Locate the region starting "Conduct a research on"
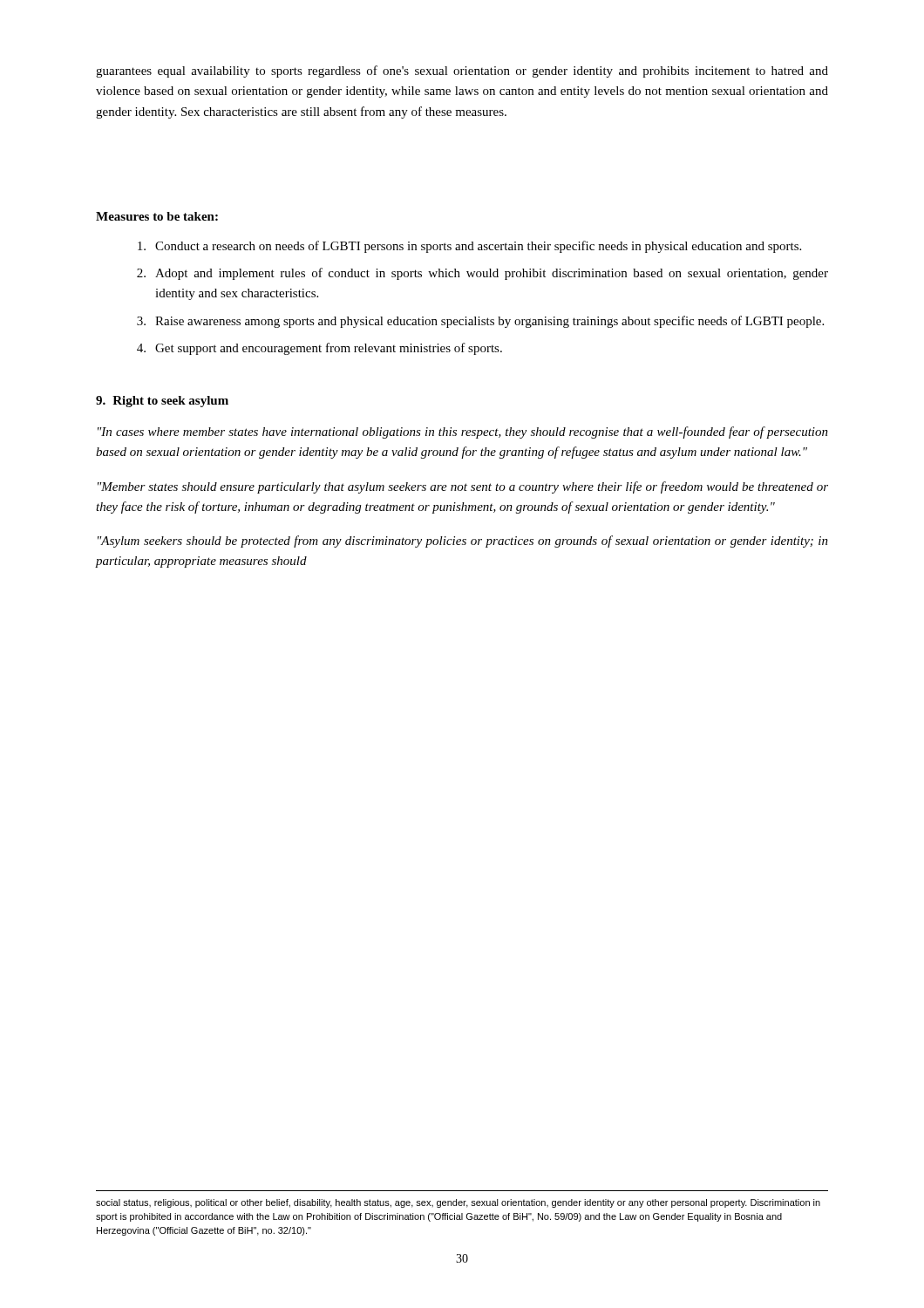924x1308 pixels. (x=475, y=246)
